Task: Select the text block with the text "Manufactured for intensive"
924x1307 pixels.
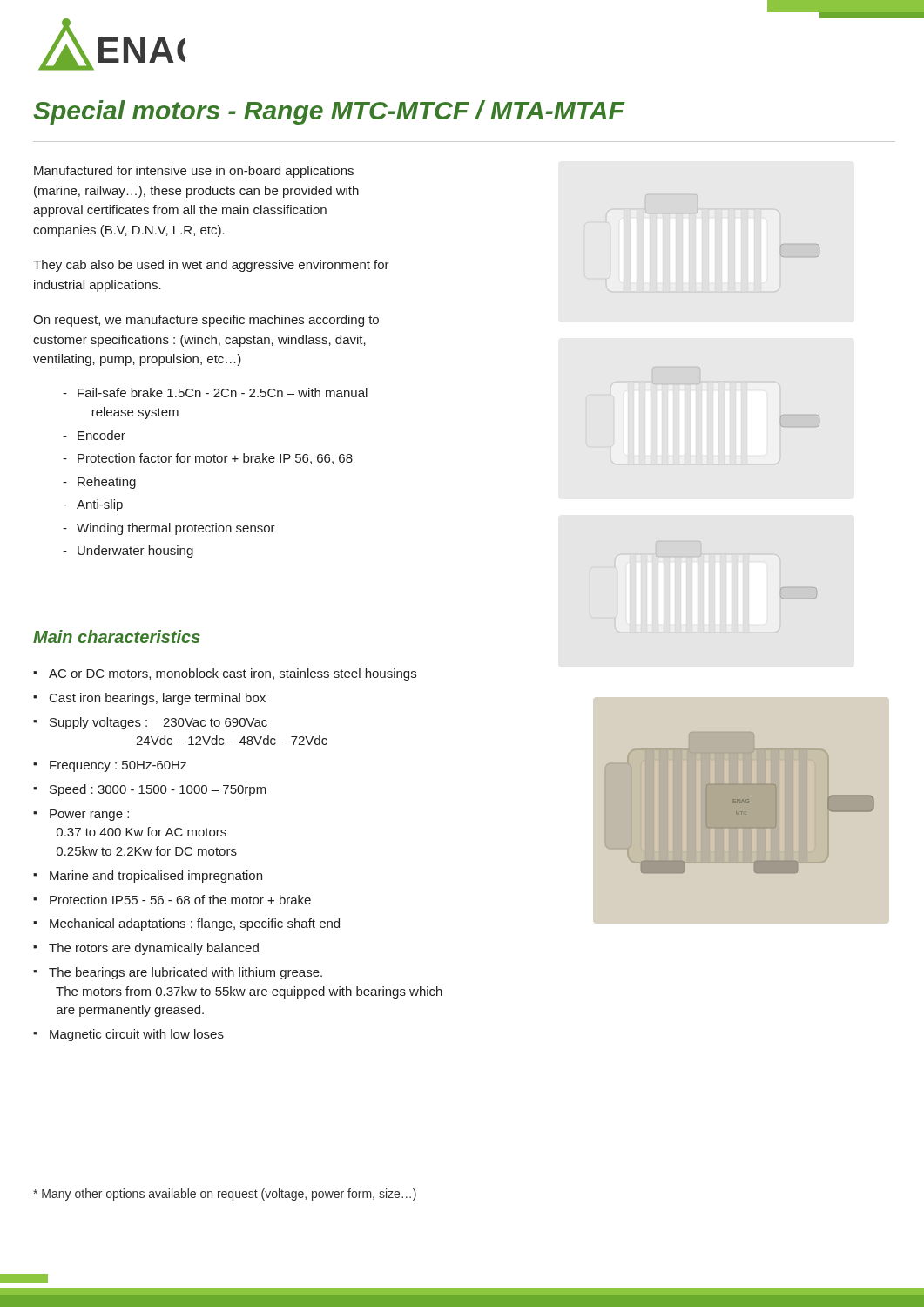Action: (x=260, y=200)
